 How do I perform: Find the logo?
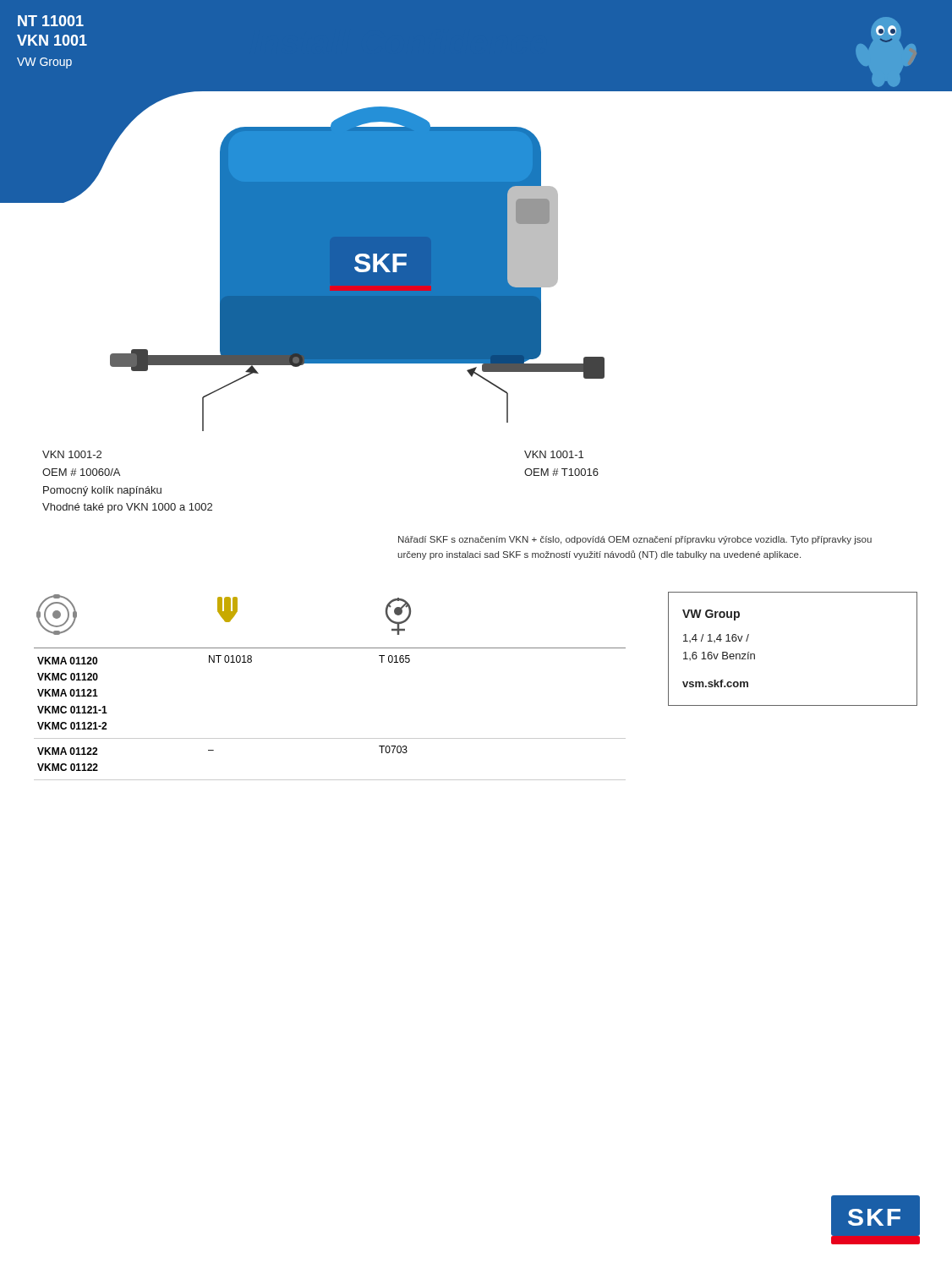876,1220
